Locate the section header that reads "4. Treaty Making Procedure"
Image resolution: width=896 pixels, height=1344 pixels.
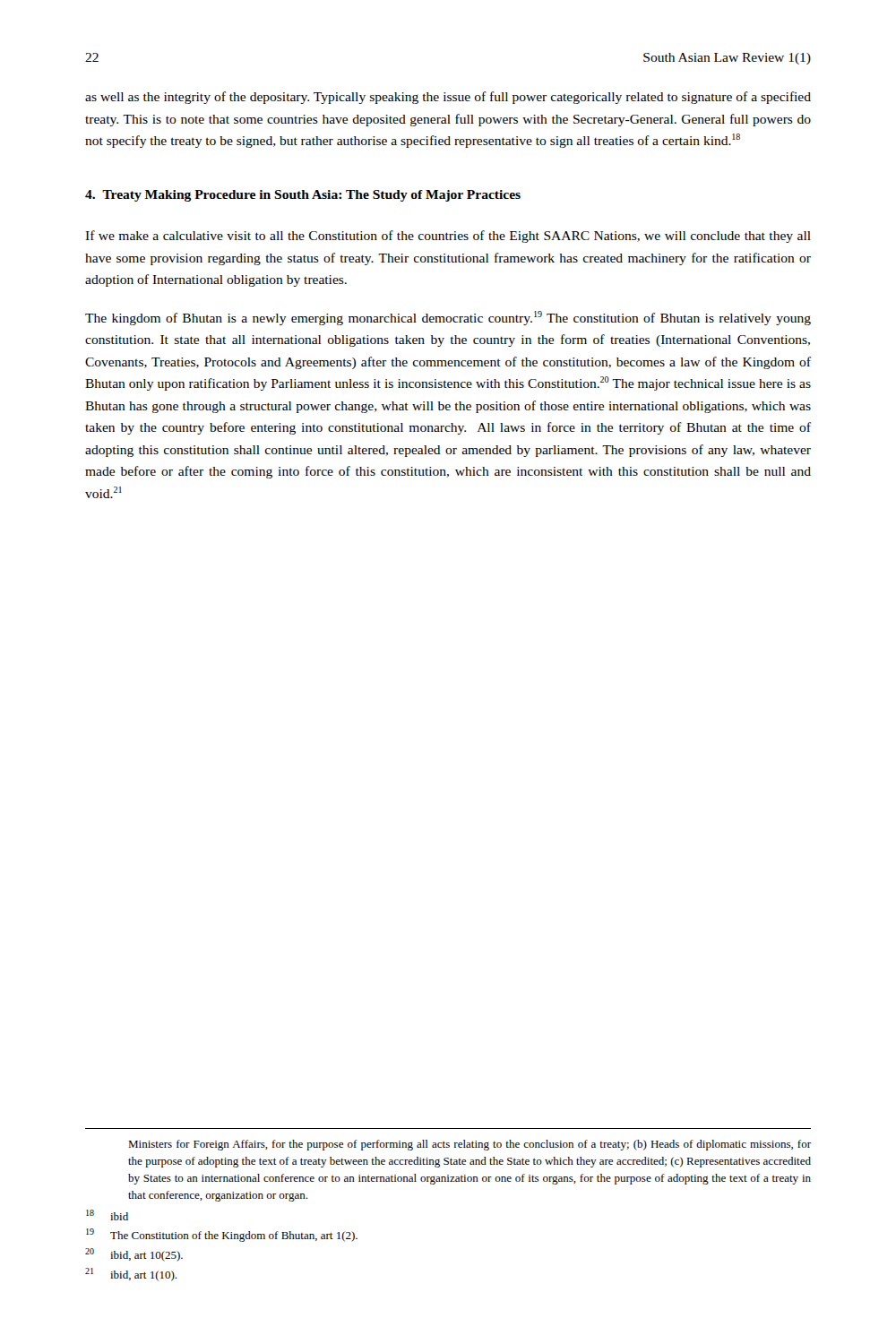pos(303,194)
